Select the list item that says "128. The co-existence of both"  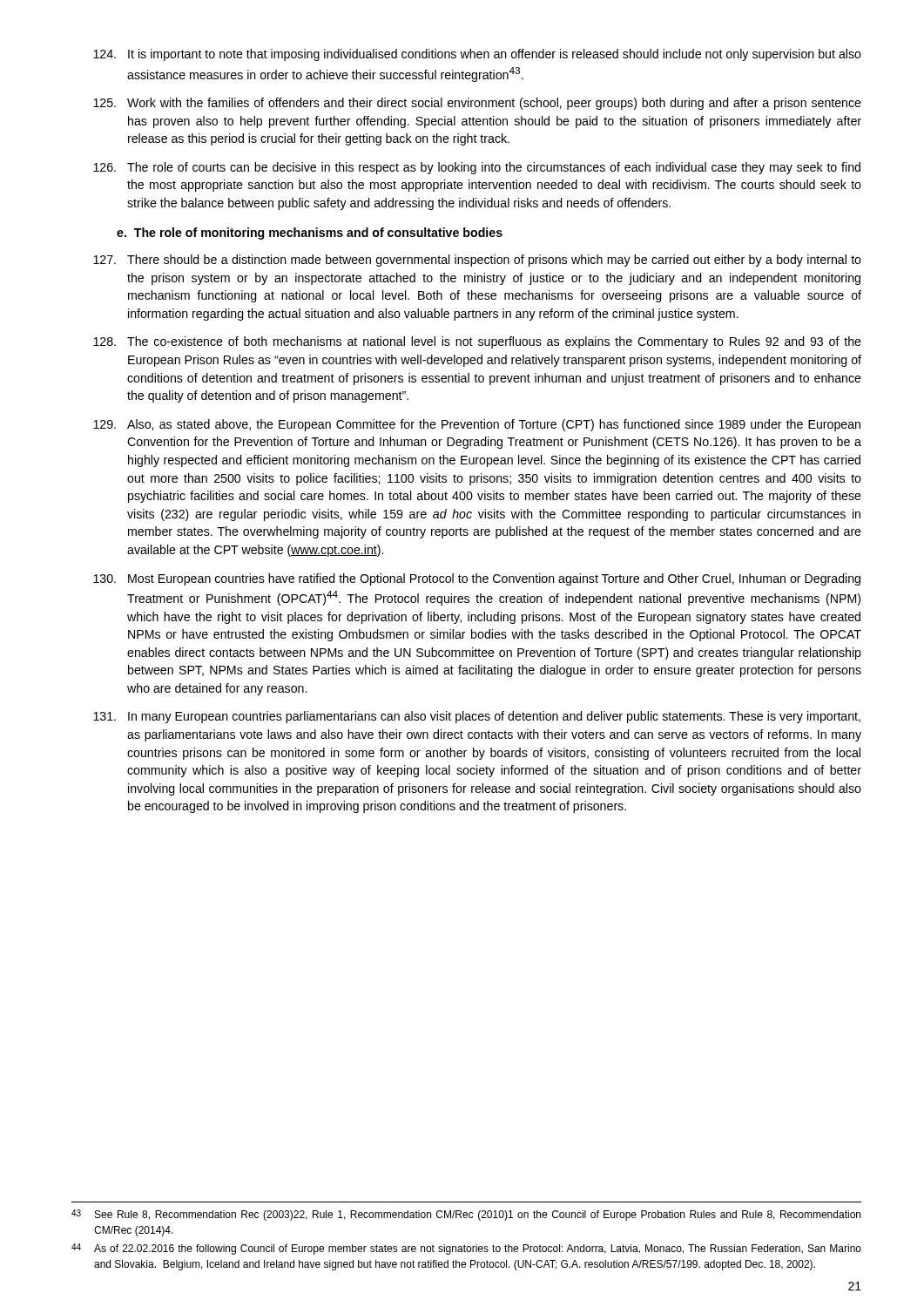point(466,369)
